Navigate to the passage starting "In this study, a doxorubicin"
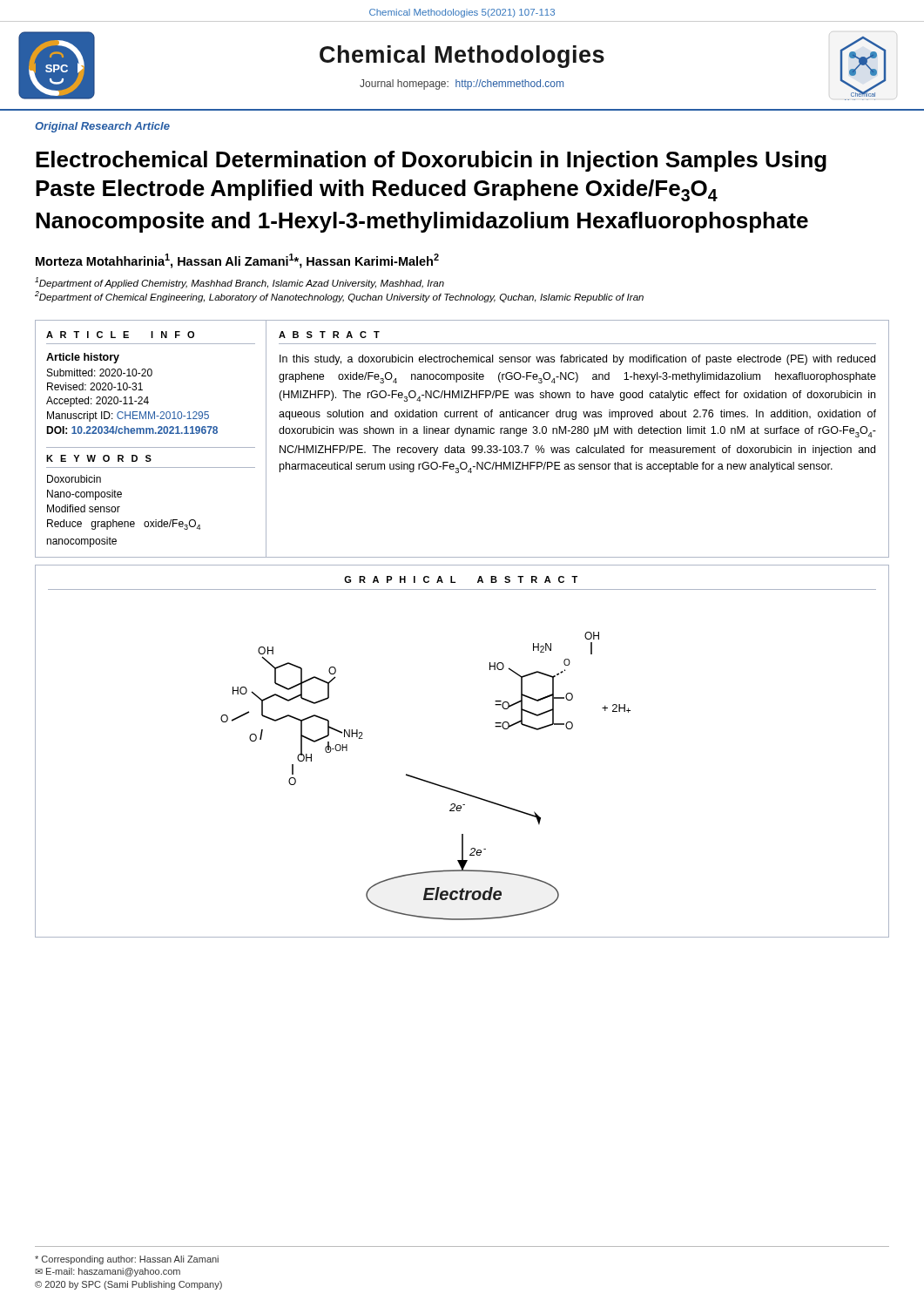The width and height of the screenshot is (924, 1307). point(577,414)
